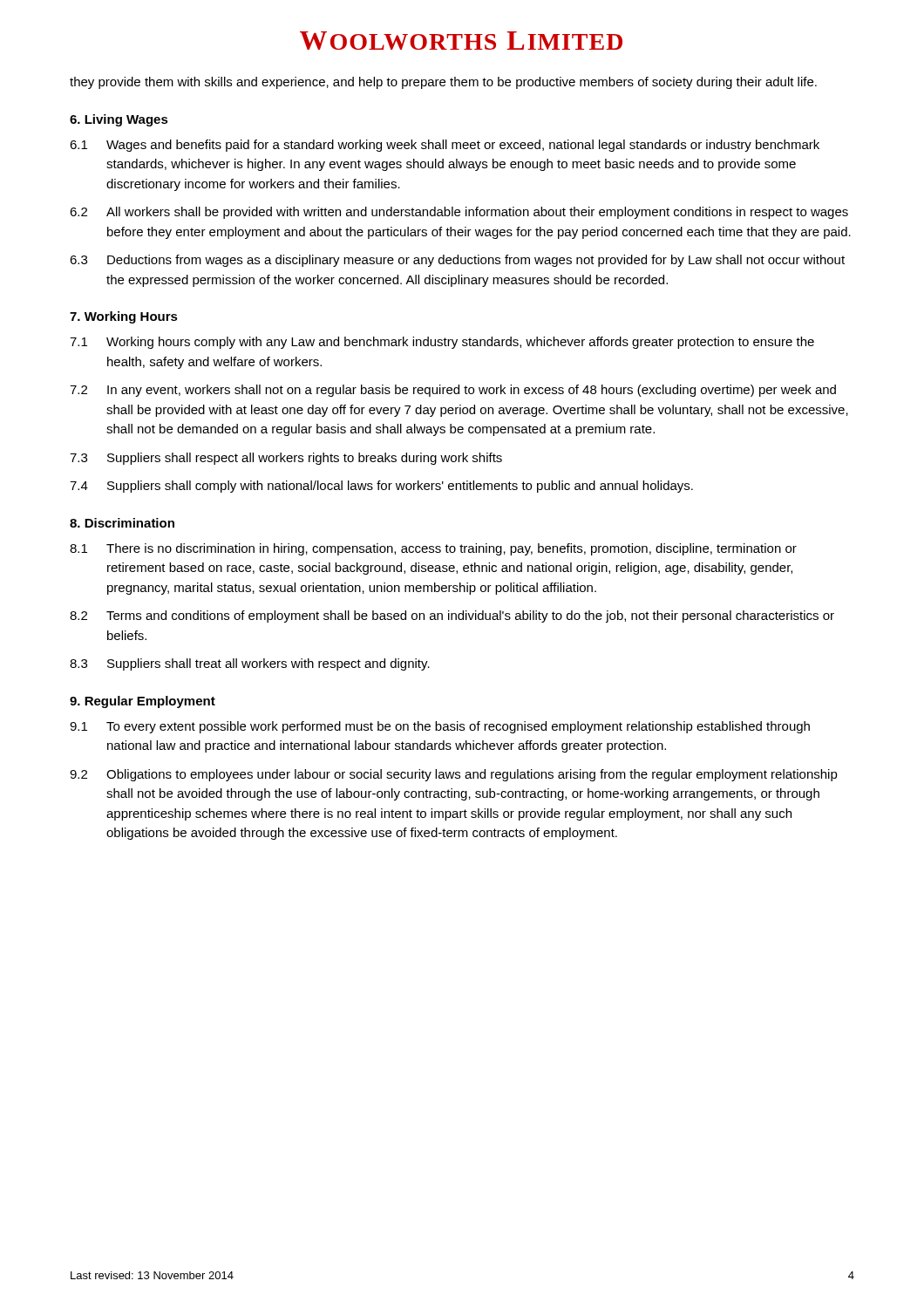Find the section header with the text "9. Regular Employment"

(142, 700)
